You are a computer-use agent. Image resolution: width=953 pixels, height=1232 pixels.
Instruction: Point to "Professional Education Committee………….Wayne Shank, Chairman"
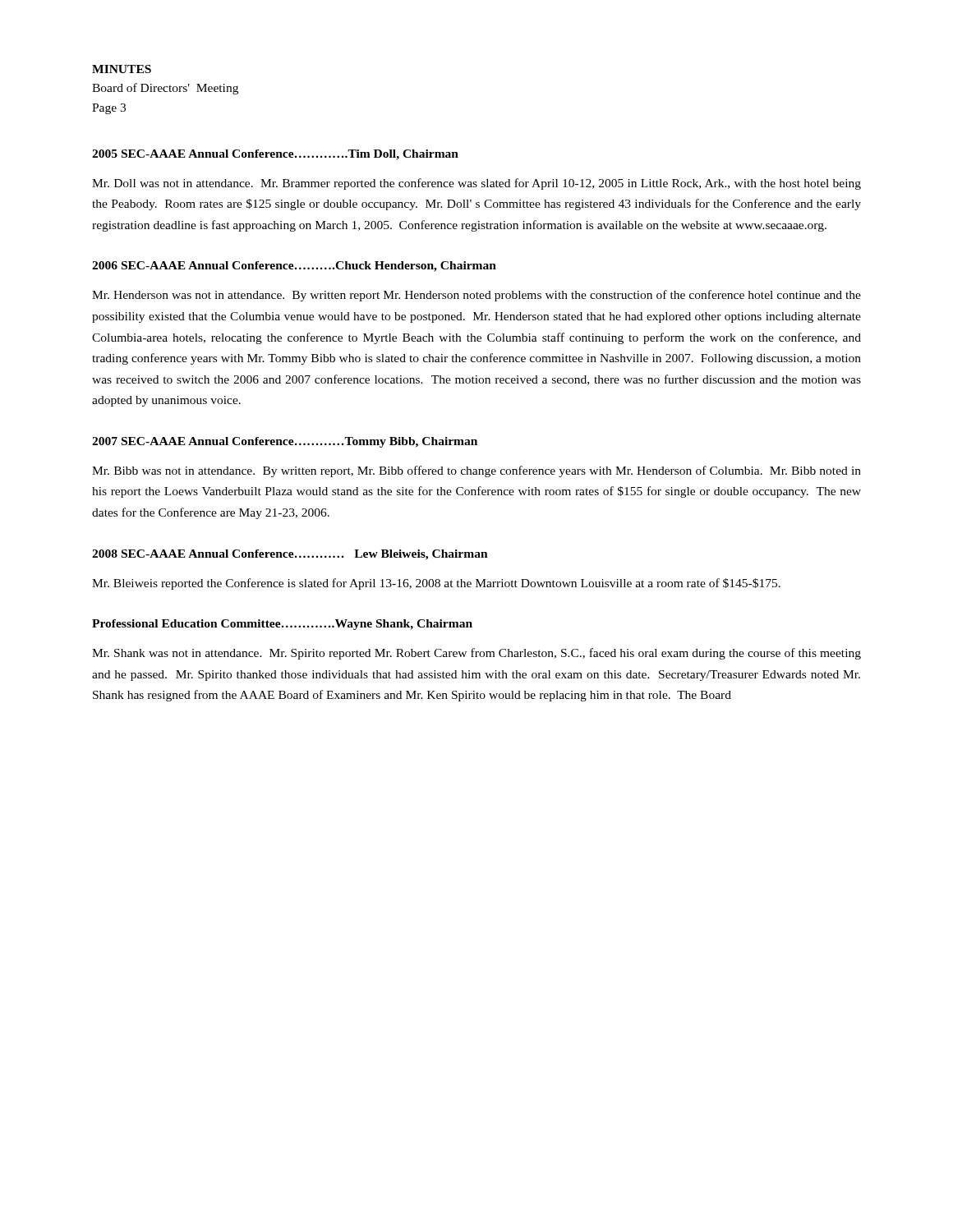pyautogui.click(x=282, y=623)
